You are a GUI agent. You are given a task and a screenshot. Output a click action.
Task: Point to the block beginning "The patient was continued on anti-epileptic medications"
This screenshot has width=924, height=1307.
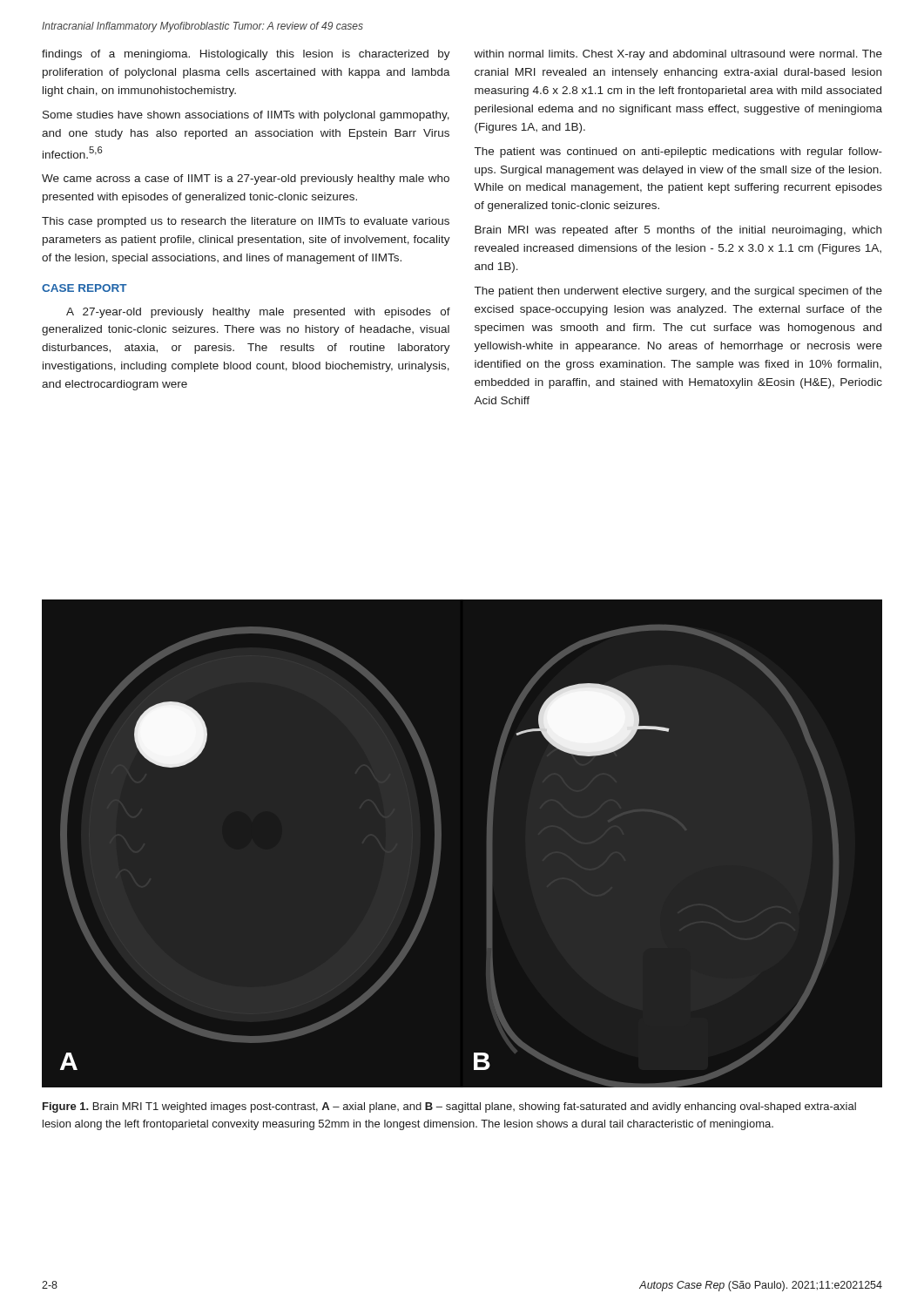678,178
